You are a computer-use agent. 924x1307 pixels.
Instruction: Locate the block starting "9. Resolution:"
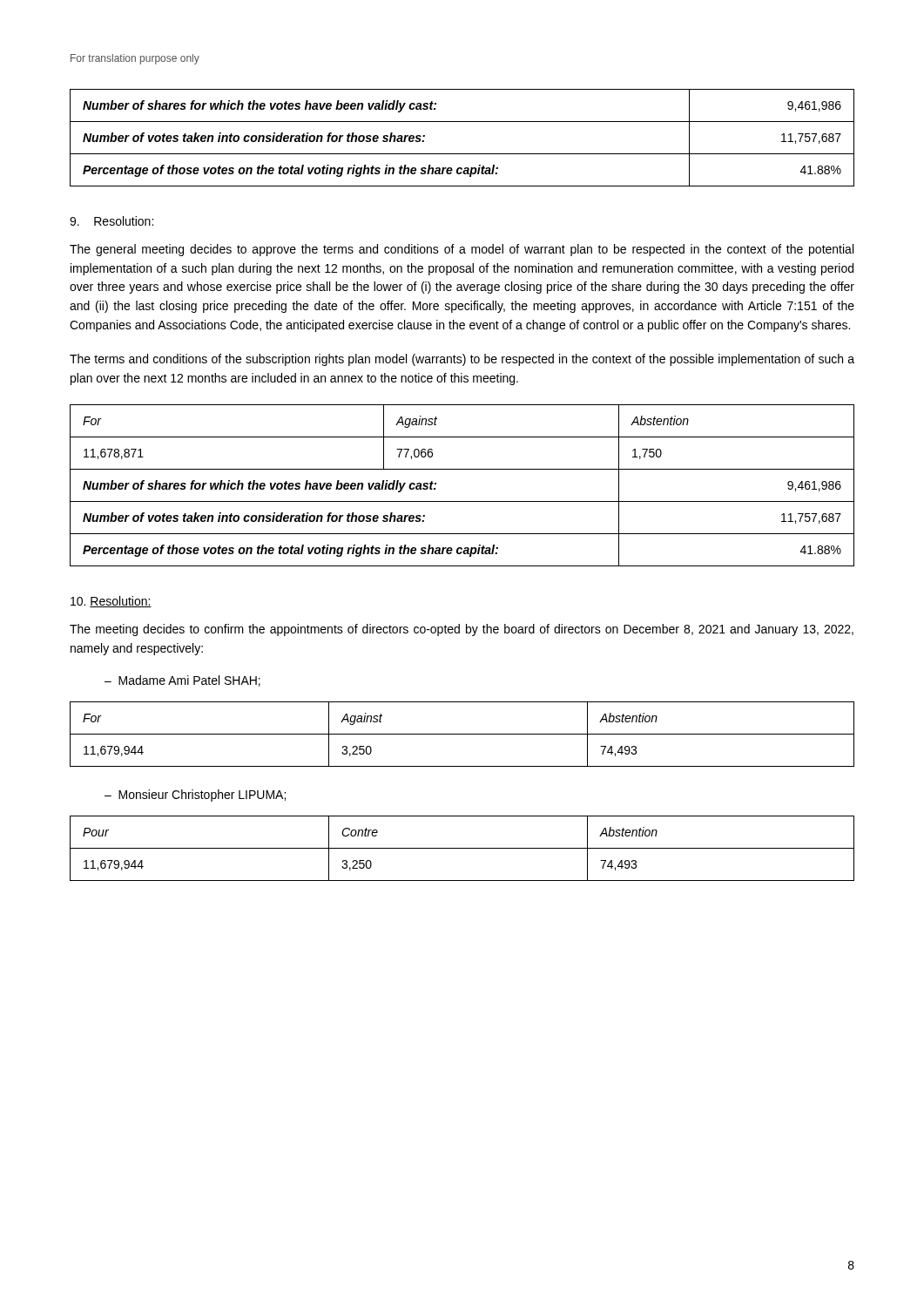[112, 221]
